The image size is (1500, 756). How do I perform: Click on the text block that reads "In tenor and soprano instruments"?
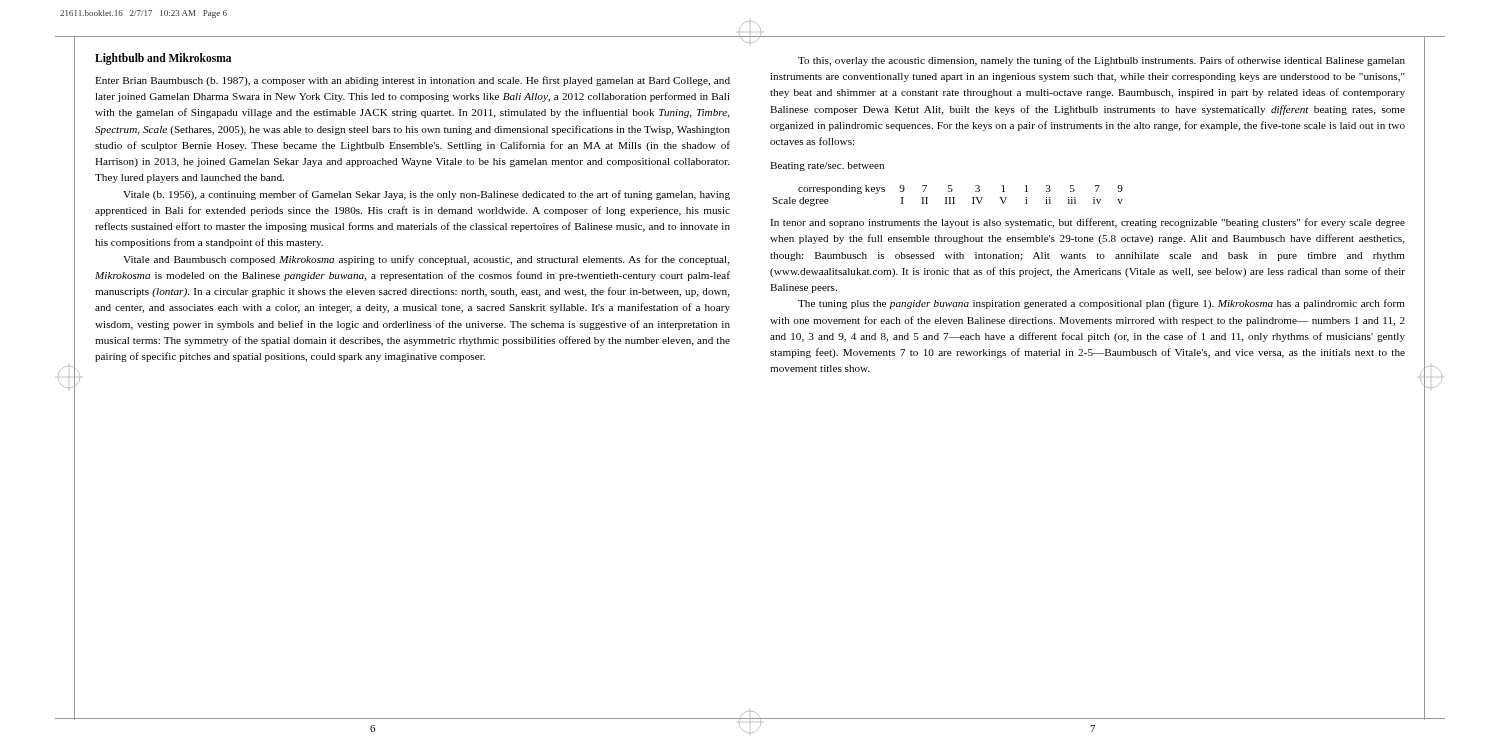click(1088, 295)
